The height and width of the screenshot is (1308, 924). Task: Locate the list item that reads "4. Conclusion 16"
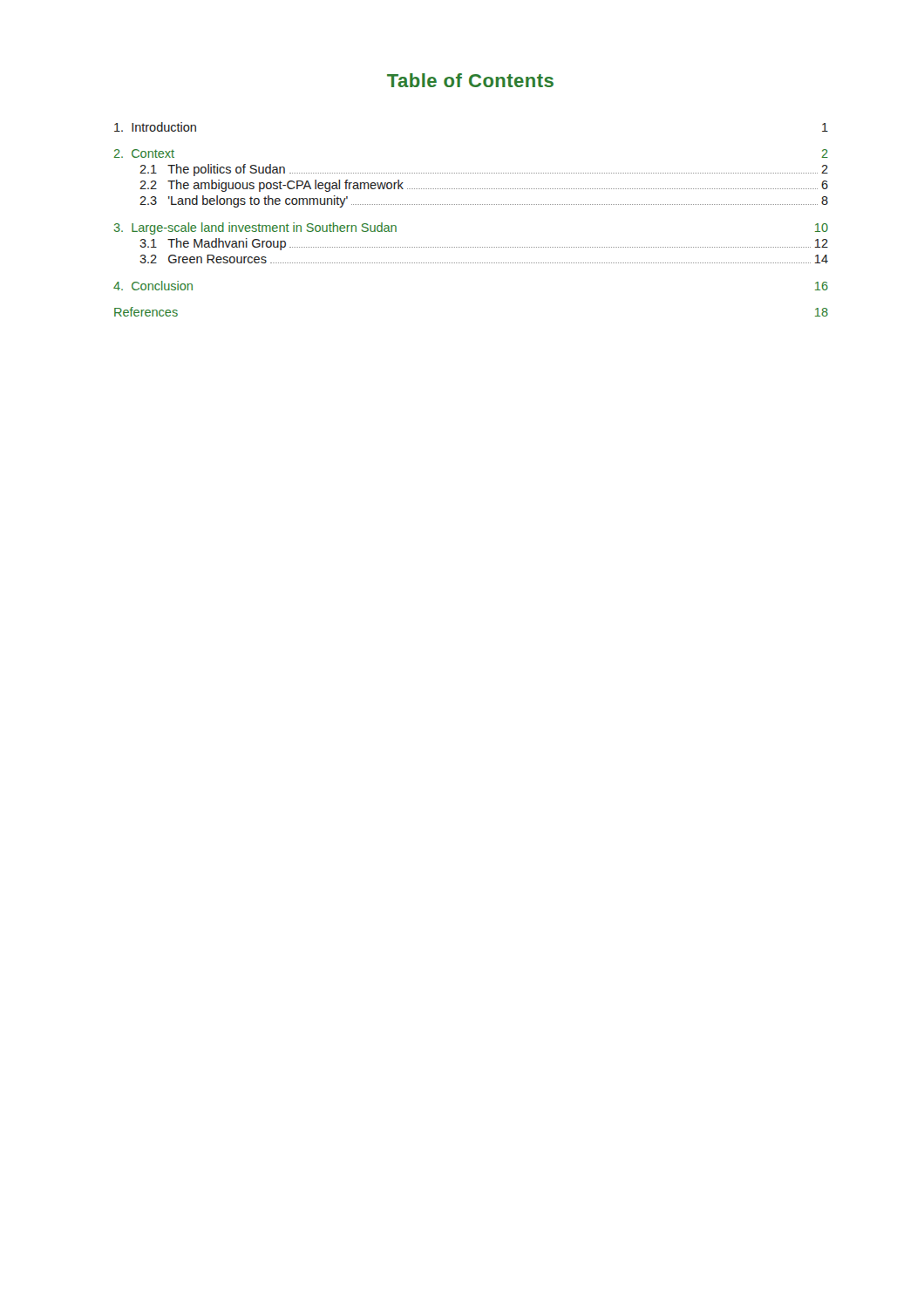(149, 286)
